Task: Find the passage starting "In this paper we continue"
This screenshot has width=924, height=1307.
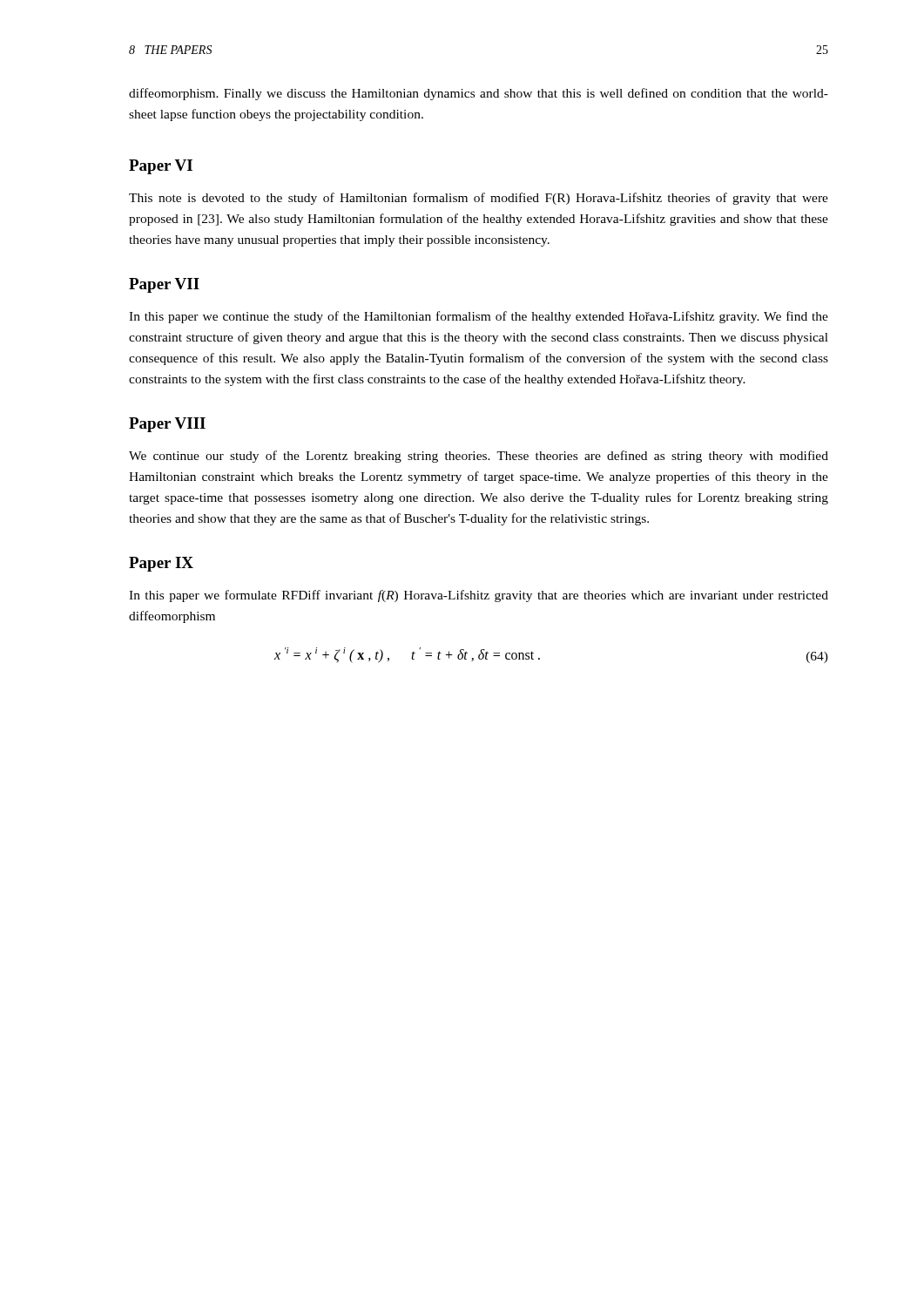Action: click(x=479, y=348)
